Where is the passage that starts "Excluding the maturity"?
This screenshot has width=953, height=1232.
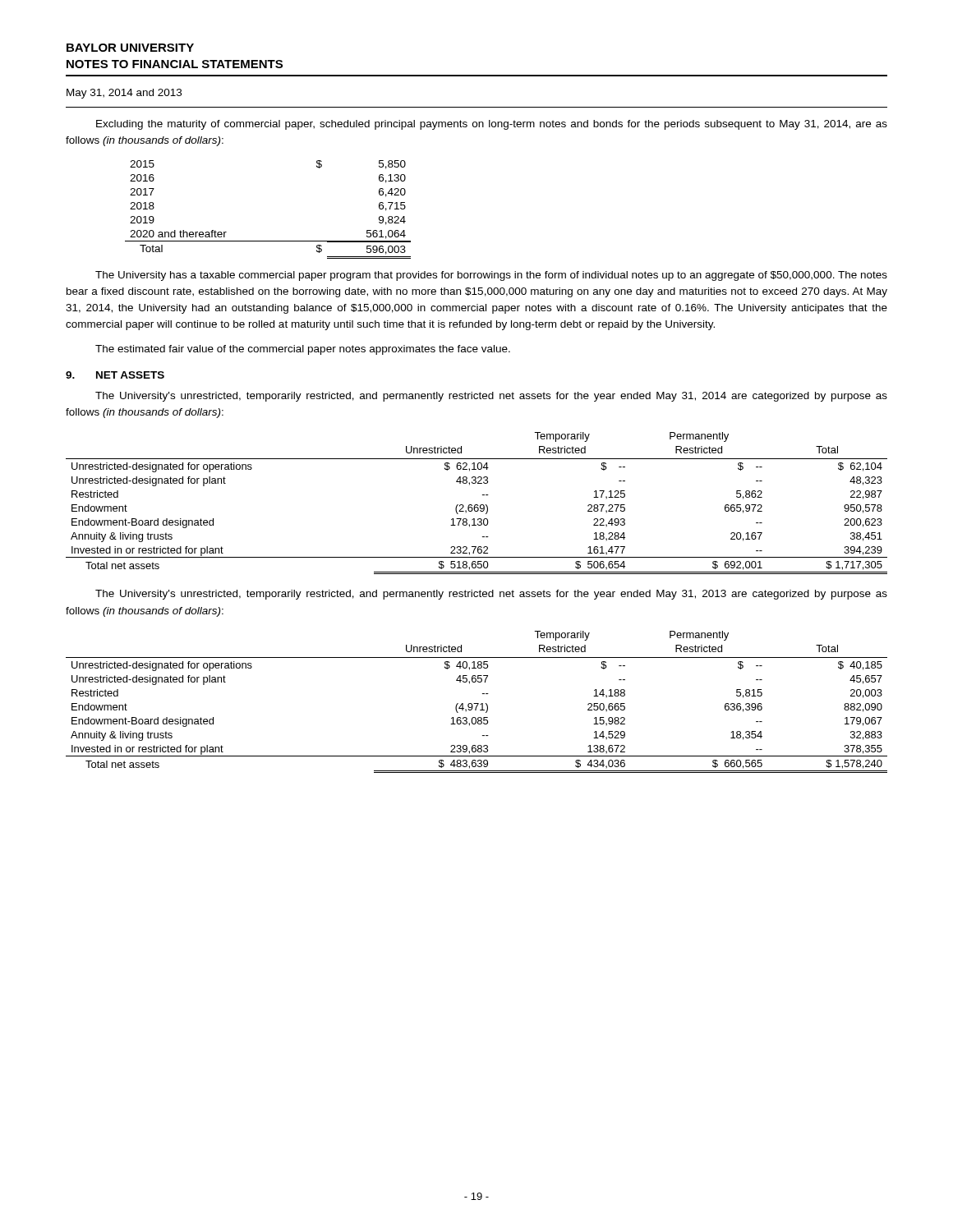476,132
